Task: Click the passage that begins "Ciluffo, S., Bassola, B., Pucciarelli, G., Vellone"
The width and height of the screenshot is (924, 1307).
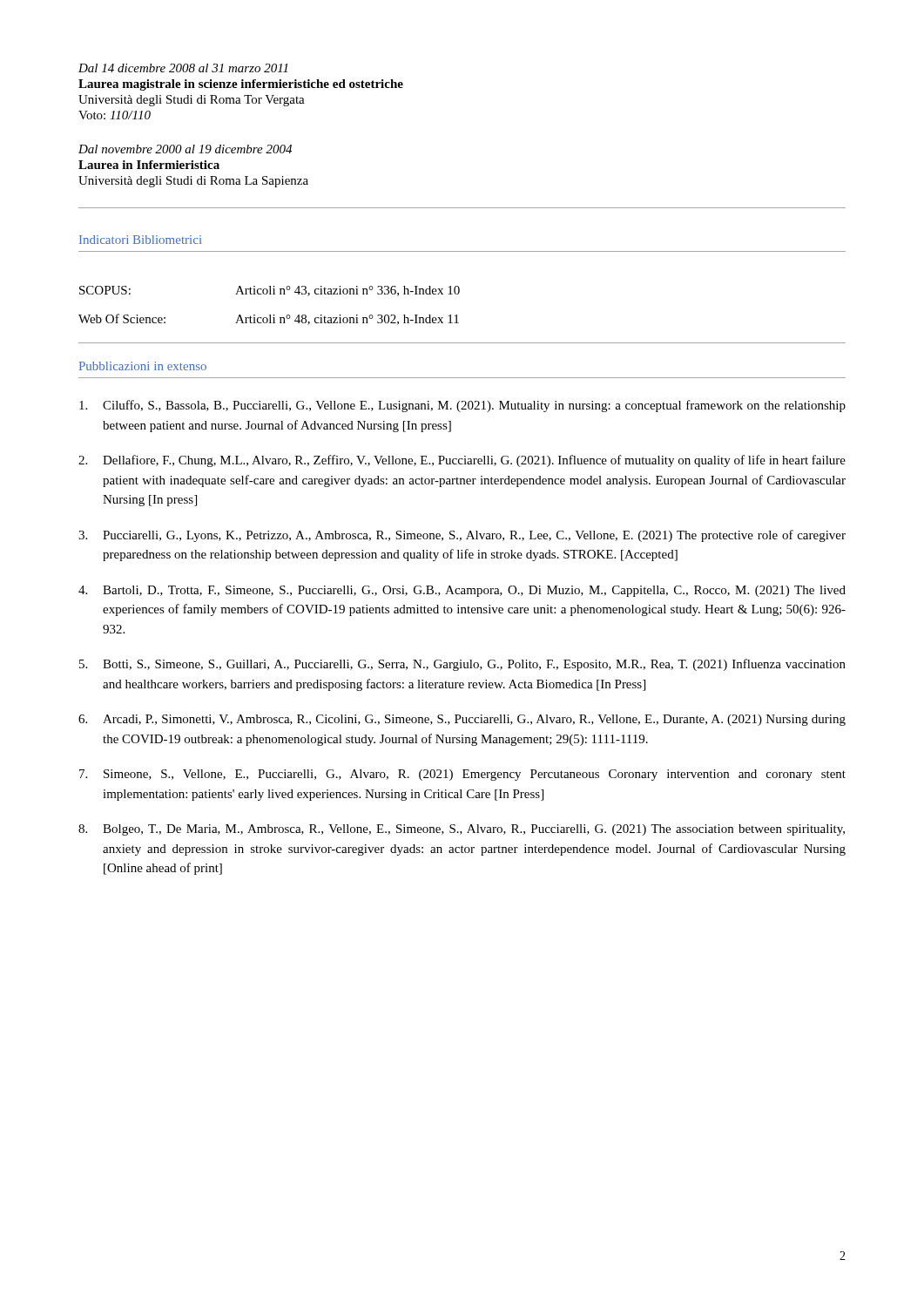Action: click(462, 415)
